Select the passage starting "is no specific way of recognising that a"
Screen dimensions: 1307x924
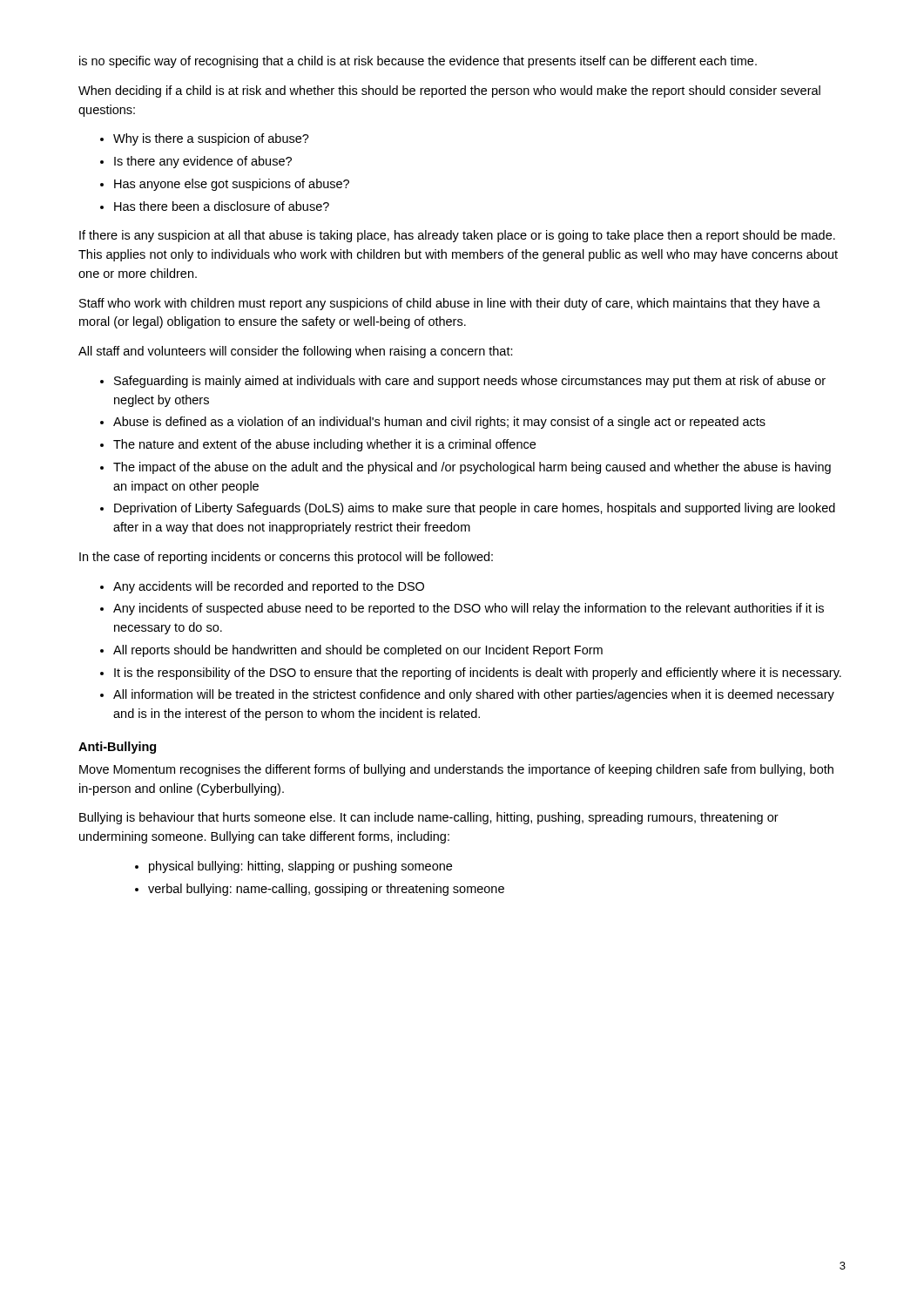(462, 62)
